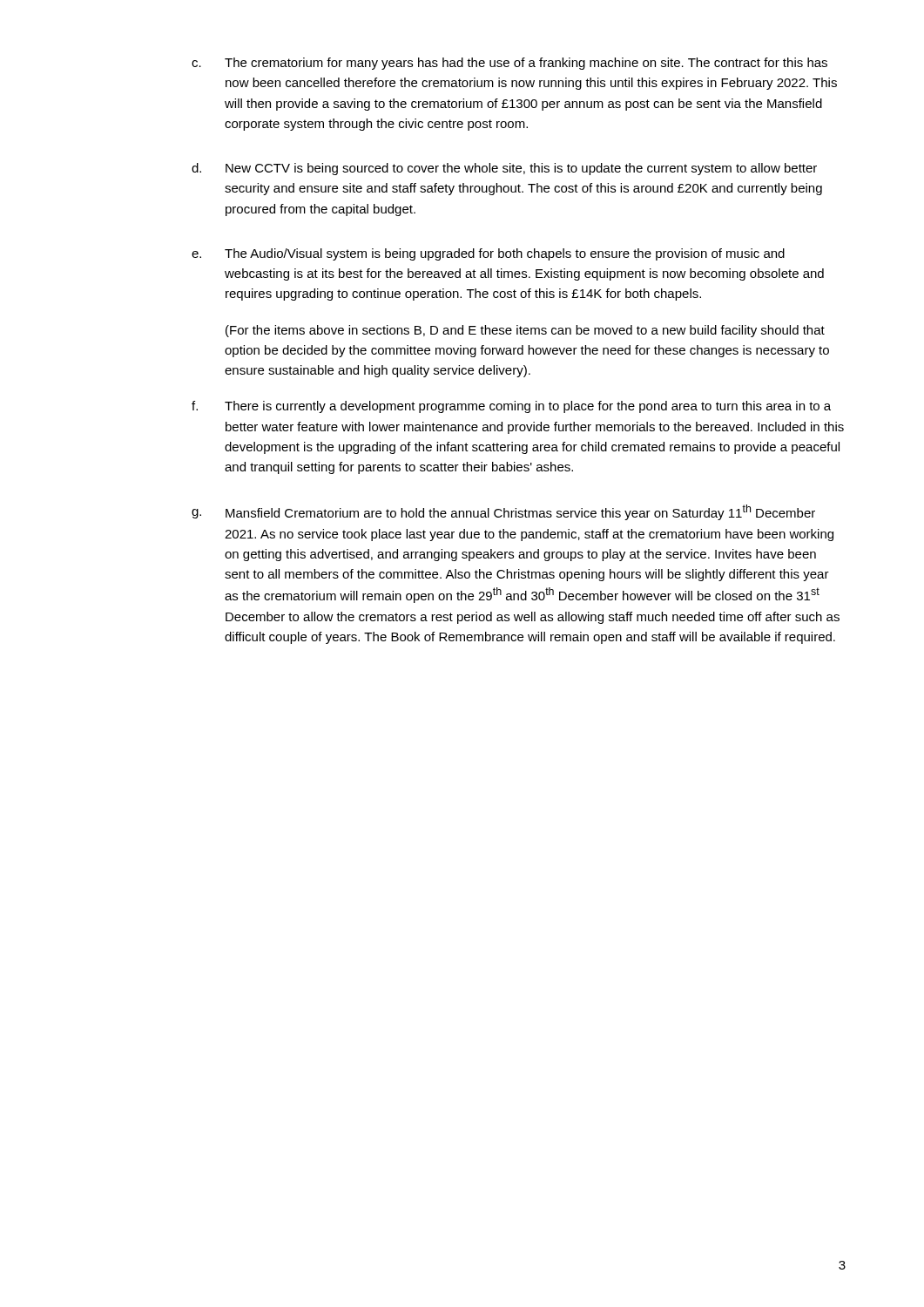
Task: Find the element starting "(For the items above in sections"
Action: tap(527, 350)
